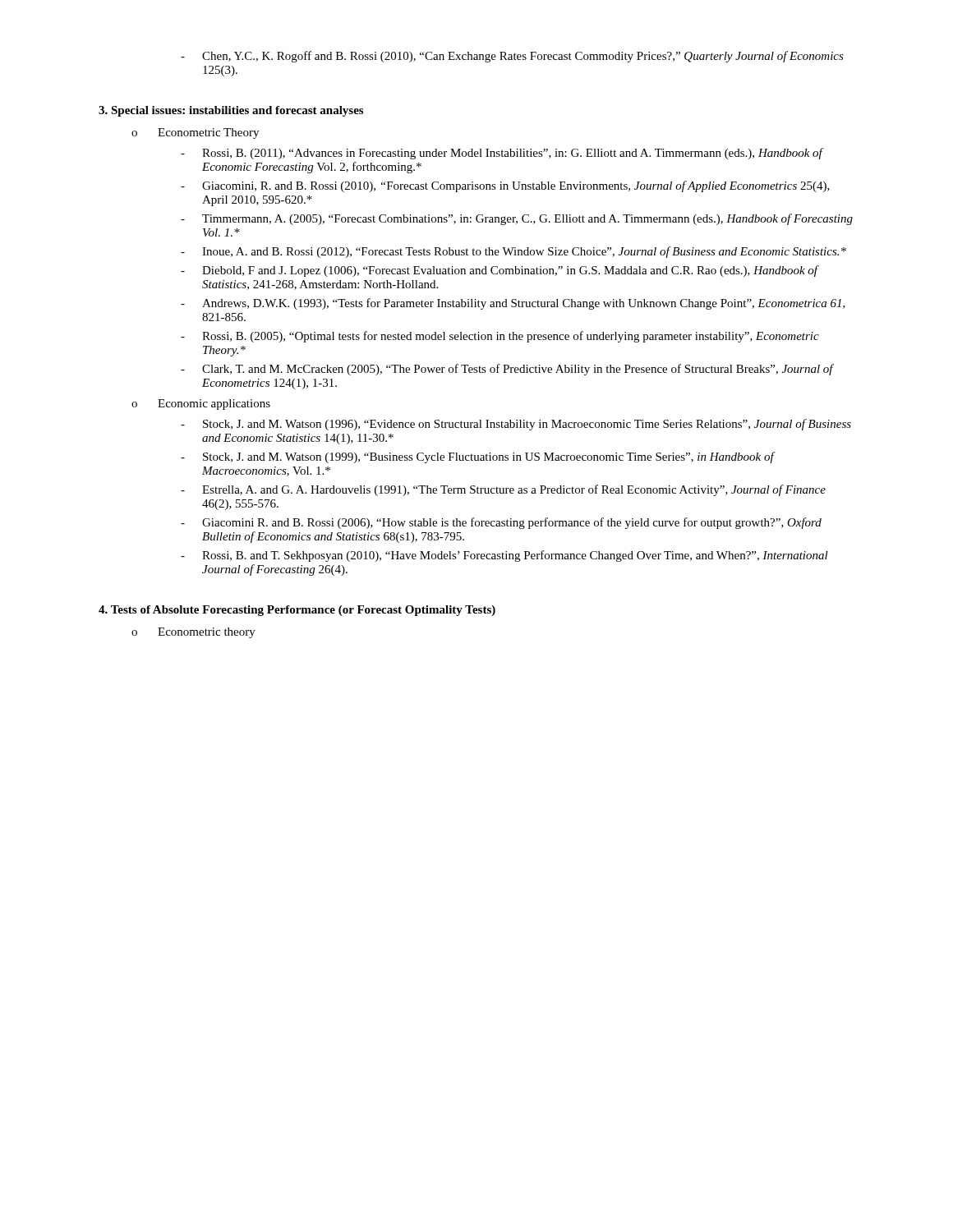Point to the element starting "- Giacomini R. and"
Image resolution: width=953 pixels, height=1232 pixels.
[x=518, y=529]
